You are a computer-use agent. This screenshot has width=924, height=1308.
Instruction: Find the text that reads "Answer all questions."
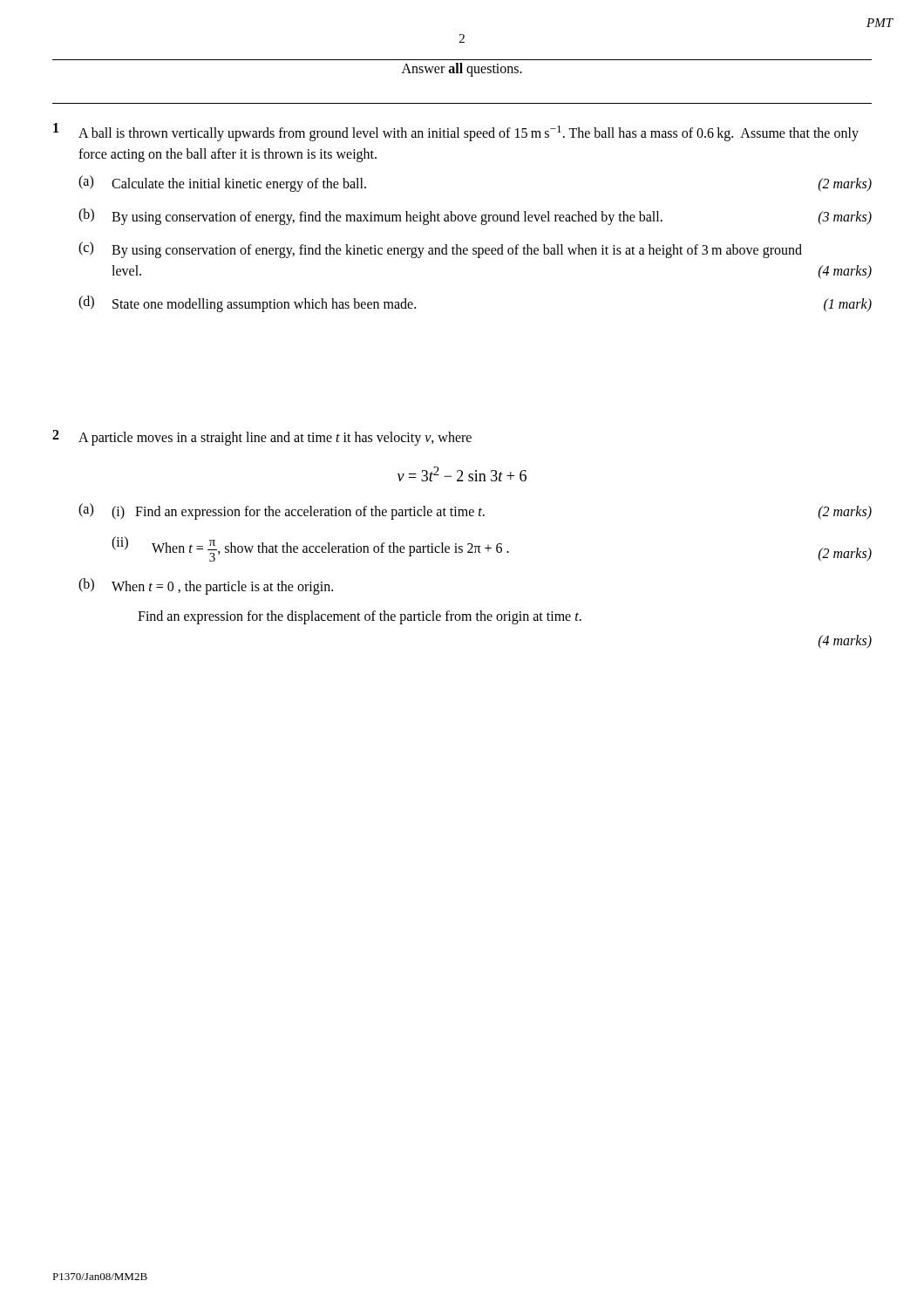pyautogui.click(x=462, y=68)
